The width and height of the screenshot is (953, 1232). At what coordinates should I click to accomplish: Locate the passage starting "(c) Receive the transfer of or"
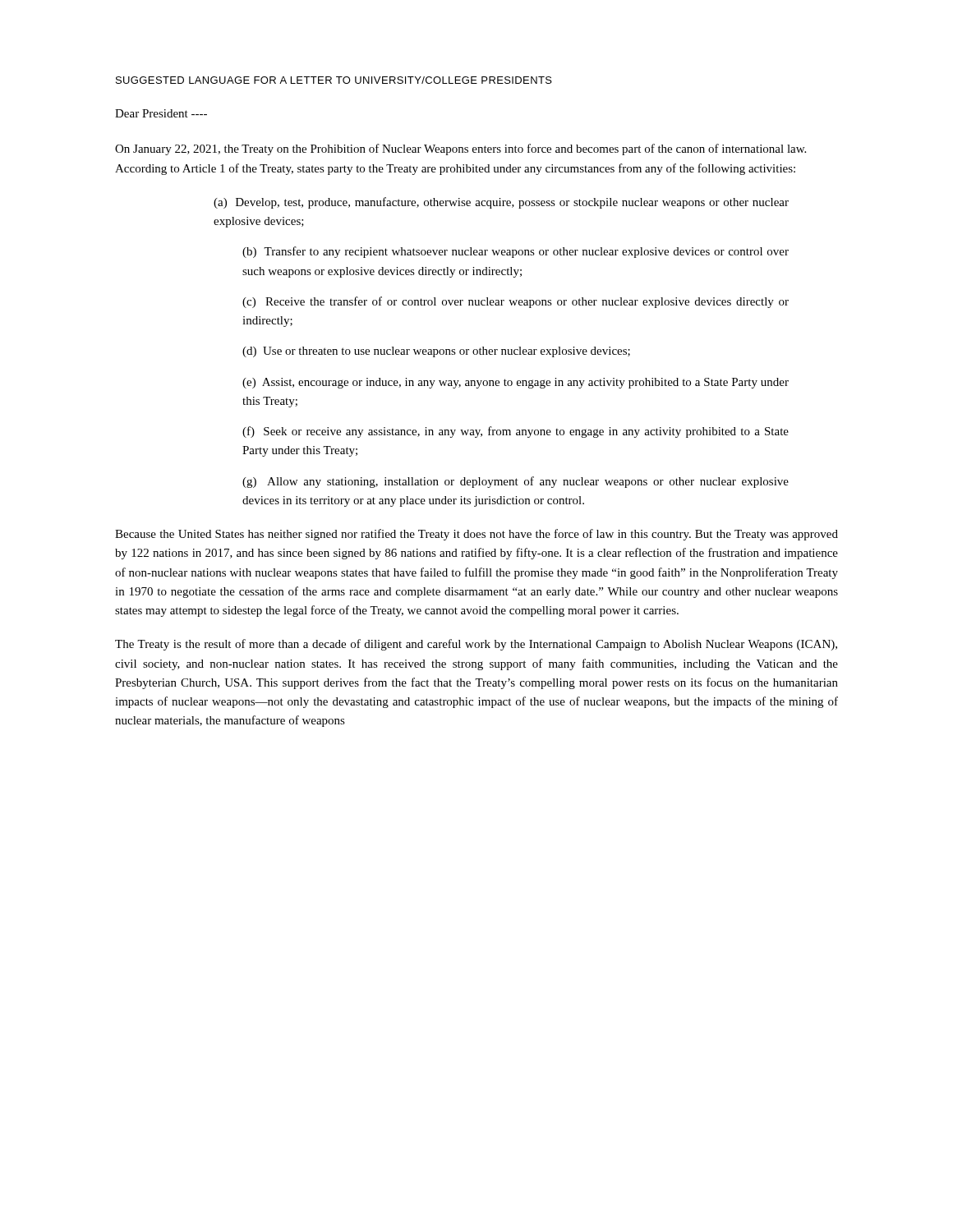pos(516,311)
